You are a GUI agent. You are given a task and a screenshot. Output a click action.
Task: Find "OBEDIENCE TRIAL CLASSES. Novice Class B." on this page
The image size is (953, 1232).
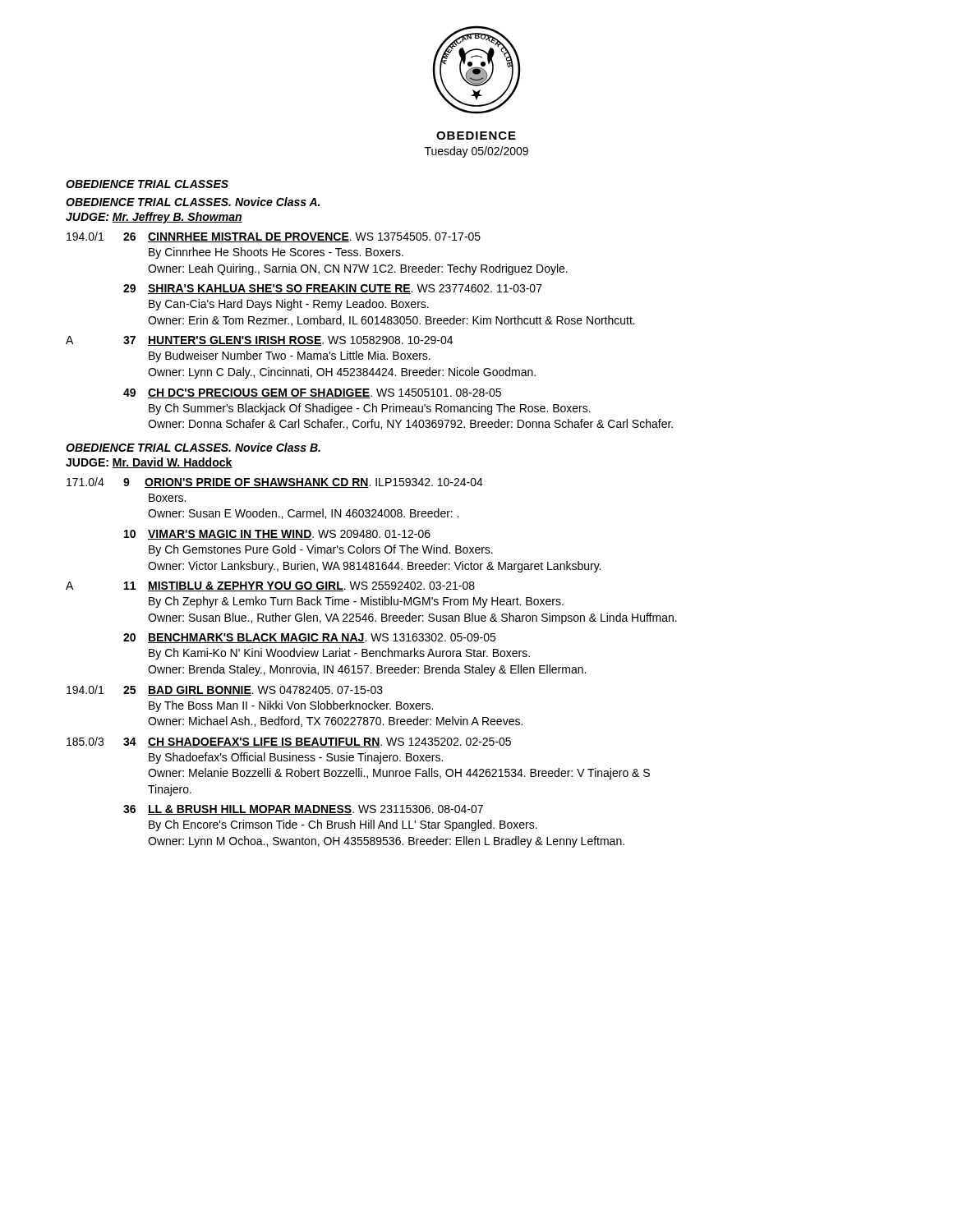193,447
